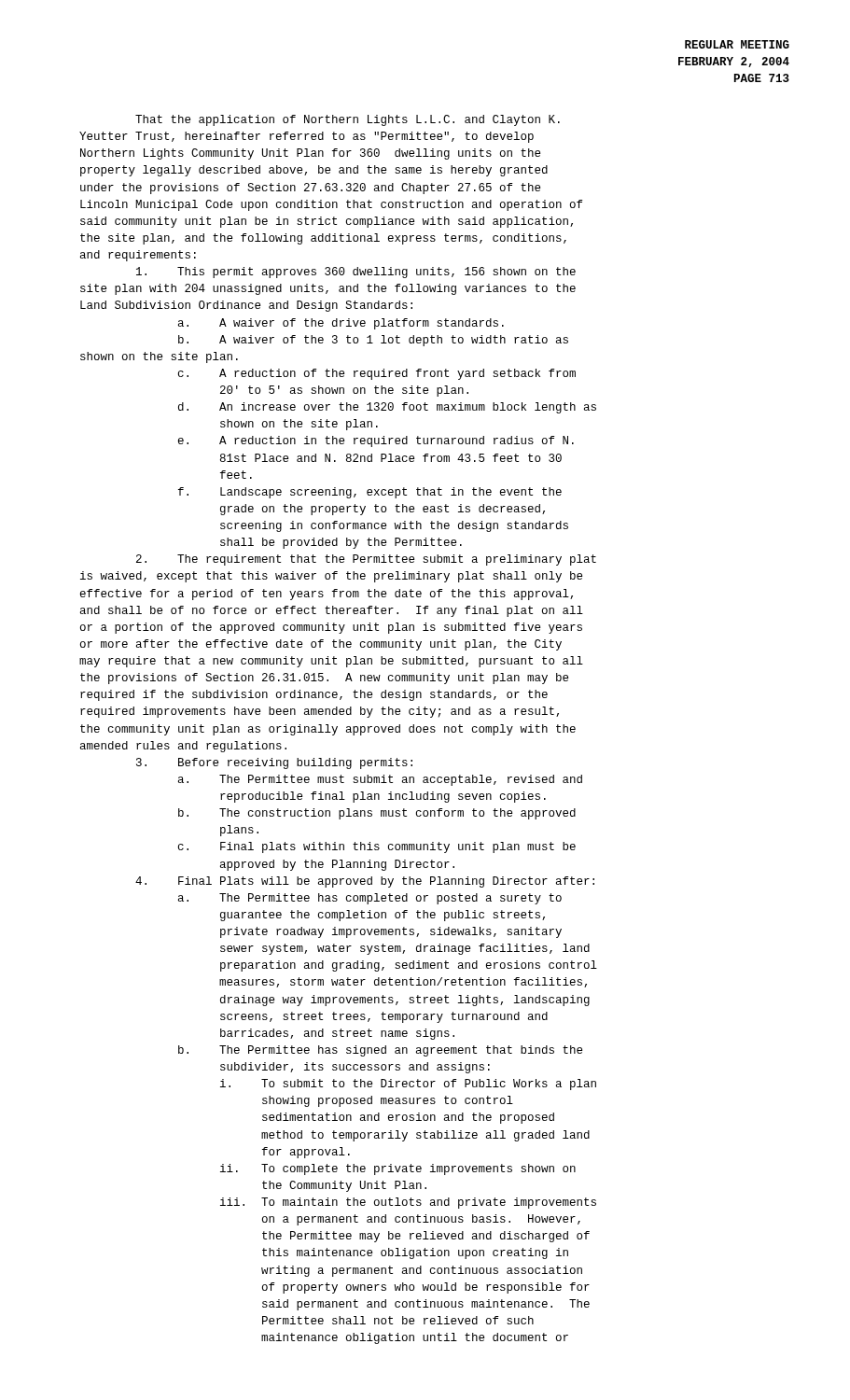The image size is (850, 1400).
Task: Locate the block of text that opens with "That the application of Northern Lights L.L.C. and"
Action: 434,188
